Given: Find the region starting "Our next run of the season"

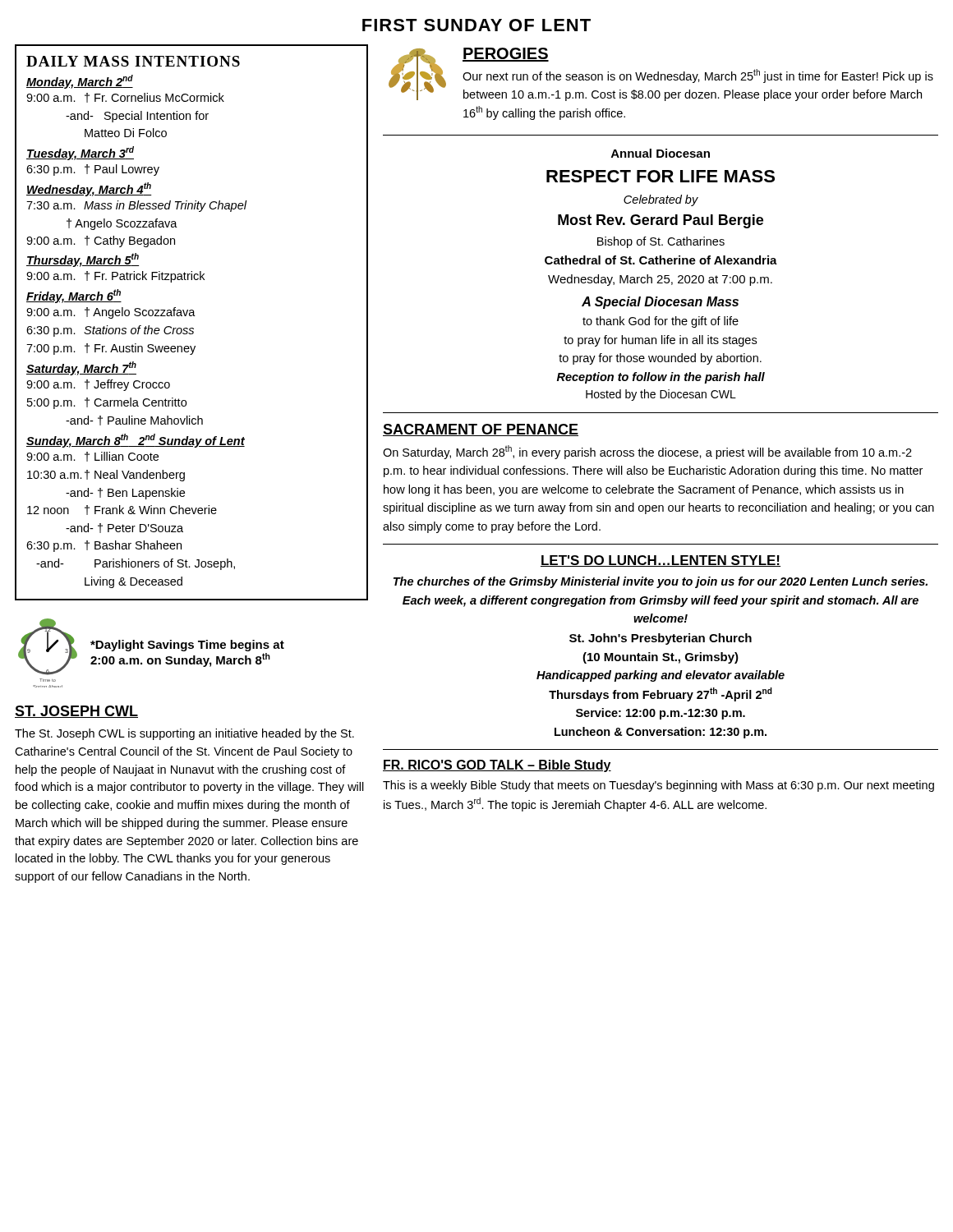Looking at the screenshot, I should [x=698, y=94].
